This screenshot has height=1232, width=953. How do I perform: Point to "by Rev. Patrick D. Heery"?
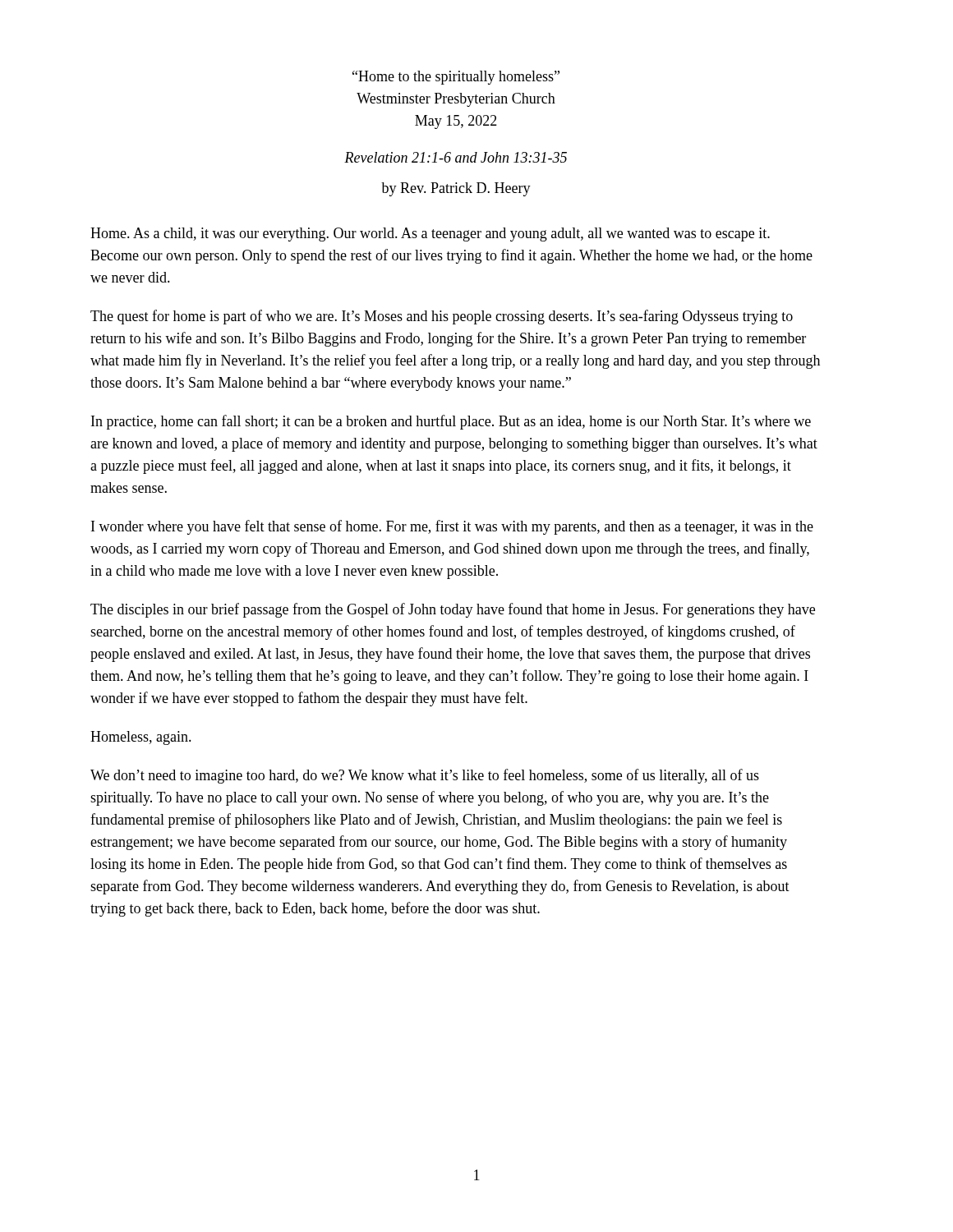pos(456,188)
